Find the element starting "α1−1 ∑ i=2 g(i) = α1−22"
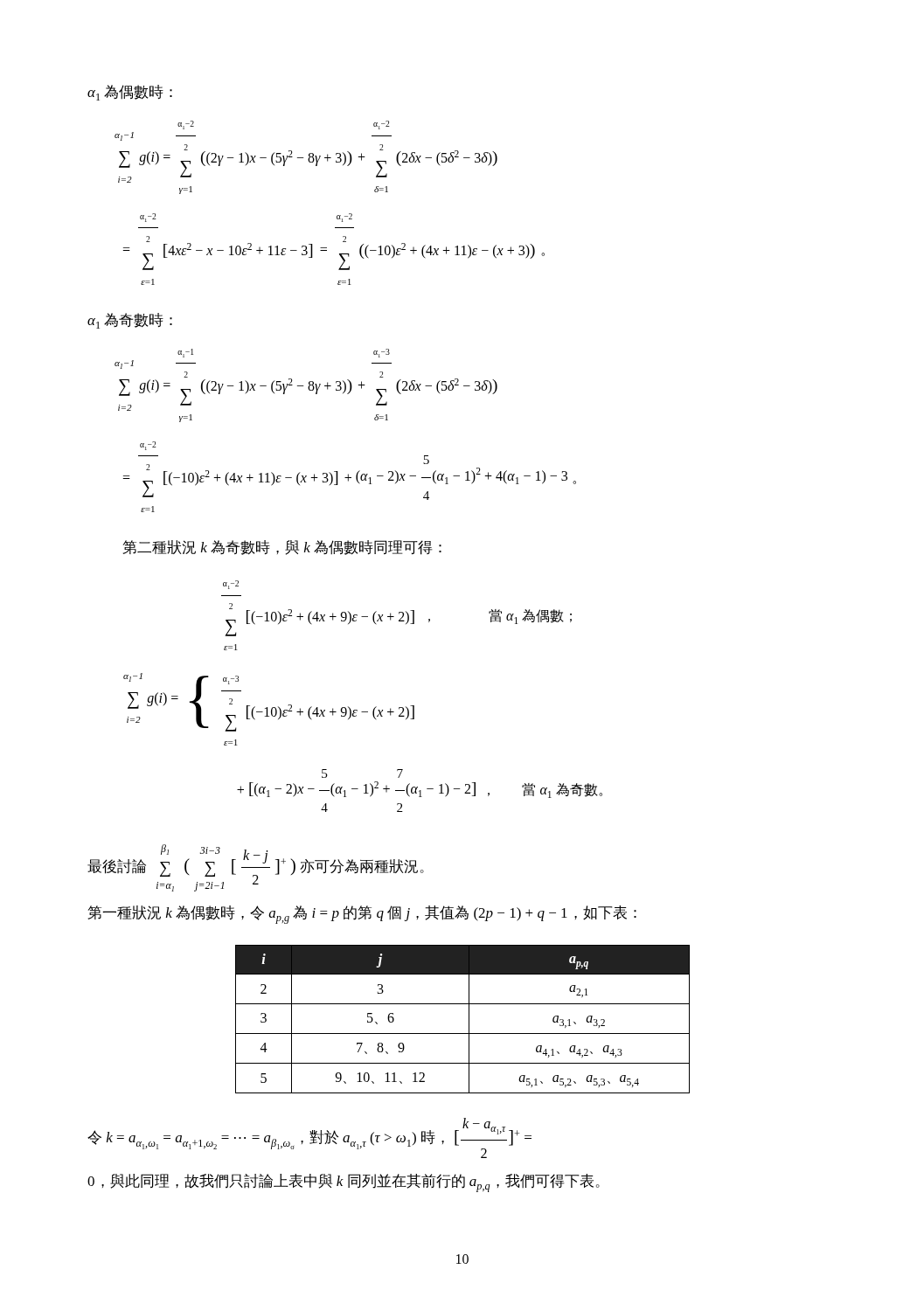The height and width of the screenshot is (1311, 924). [x=189, y=124]
